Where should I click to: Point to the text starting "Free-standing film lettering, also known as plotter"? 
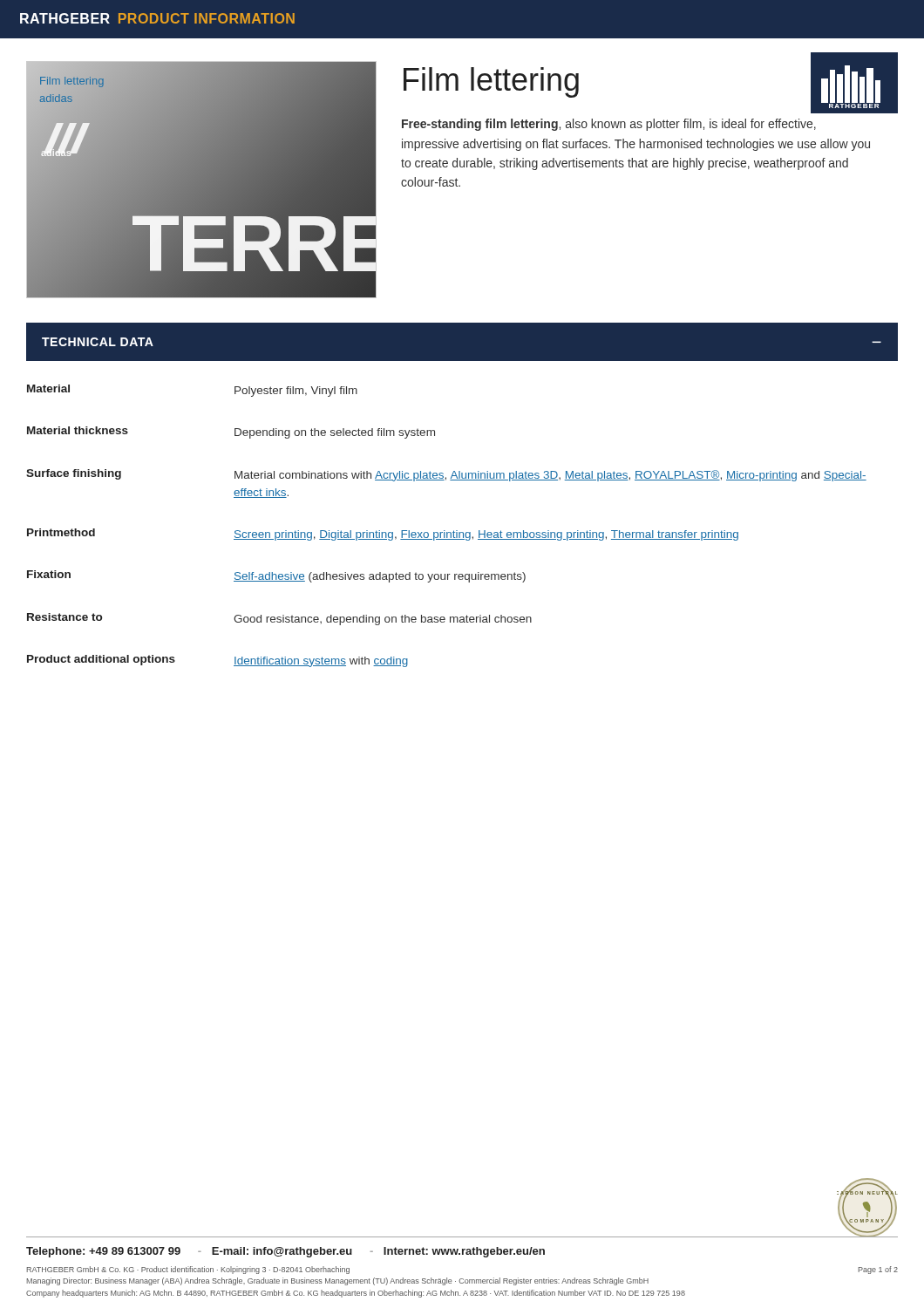pyautogui.click(x=636, y=153)
